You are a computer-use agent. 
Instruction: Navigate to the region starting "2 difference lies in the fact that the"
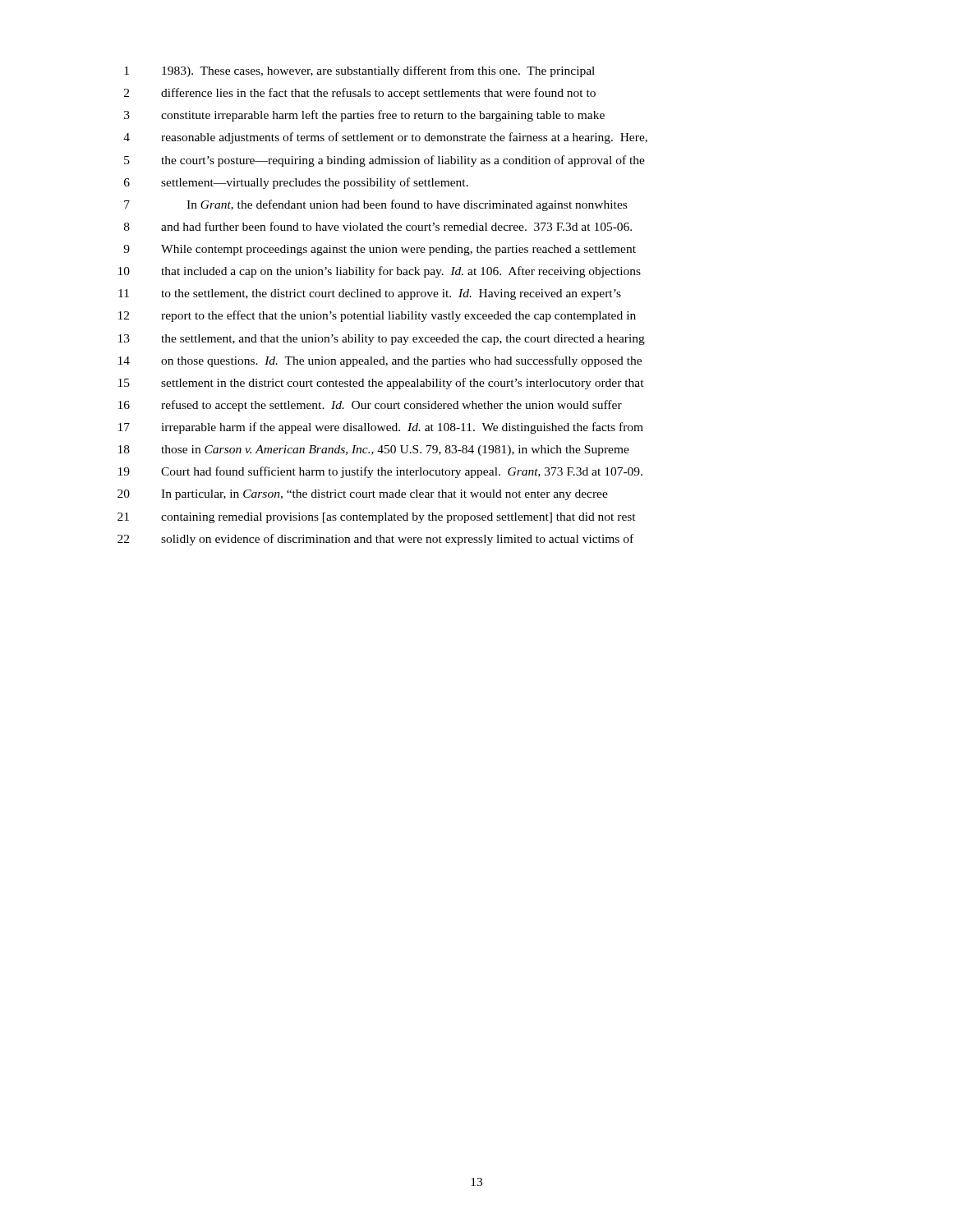tap(347, 93)
